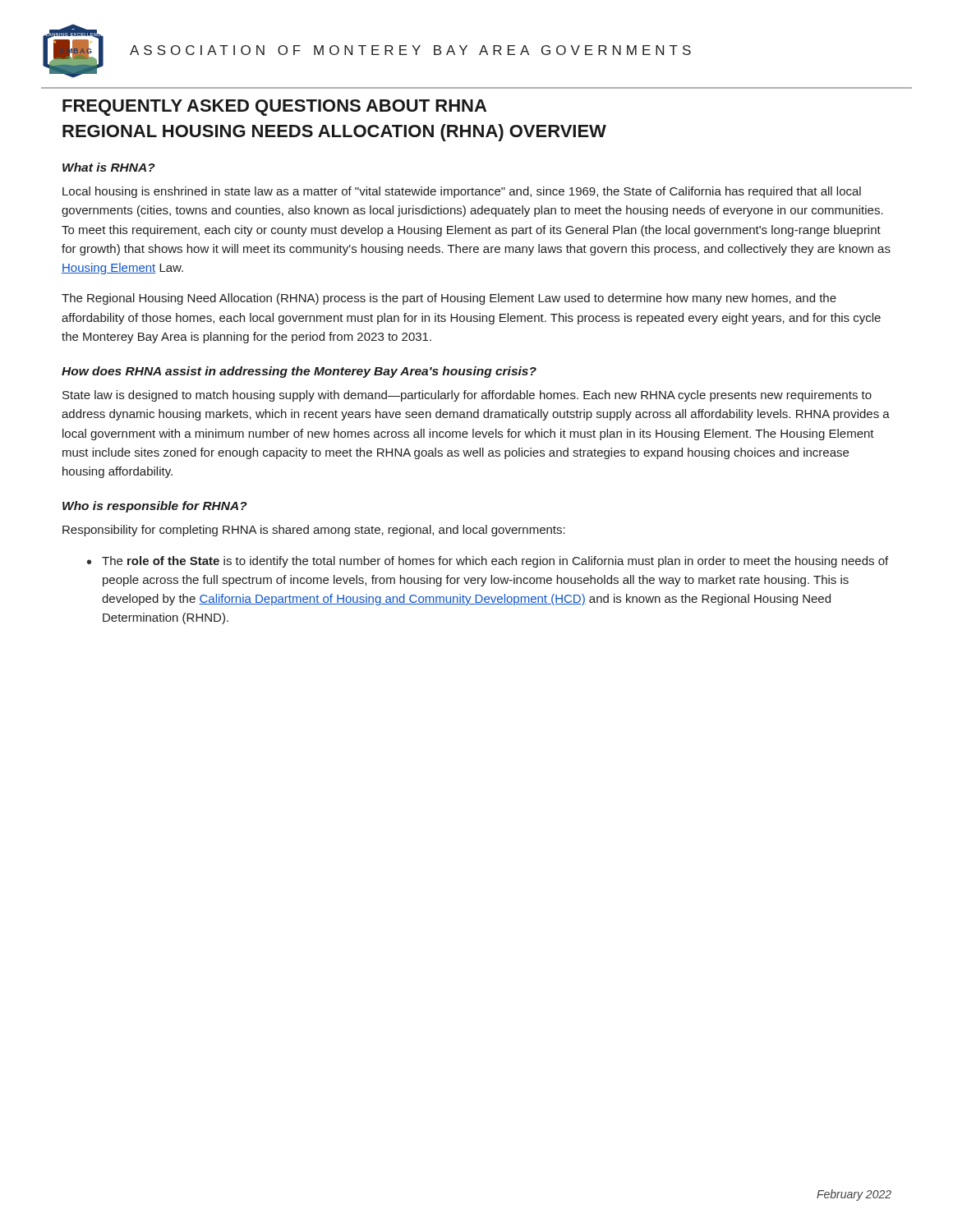This screenshot has height=1232, width=953.
Task: Select the element starting "How does RHNA assist in"
Action: 299,371
